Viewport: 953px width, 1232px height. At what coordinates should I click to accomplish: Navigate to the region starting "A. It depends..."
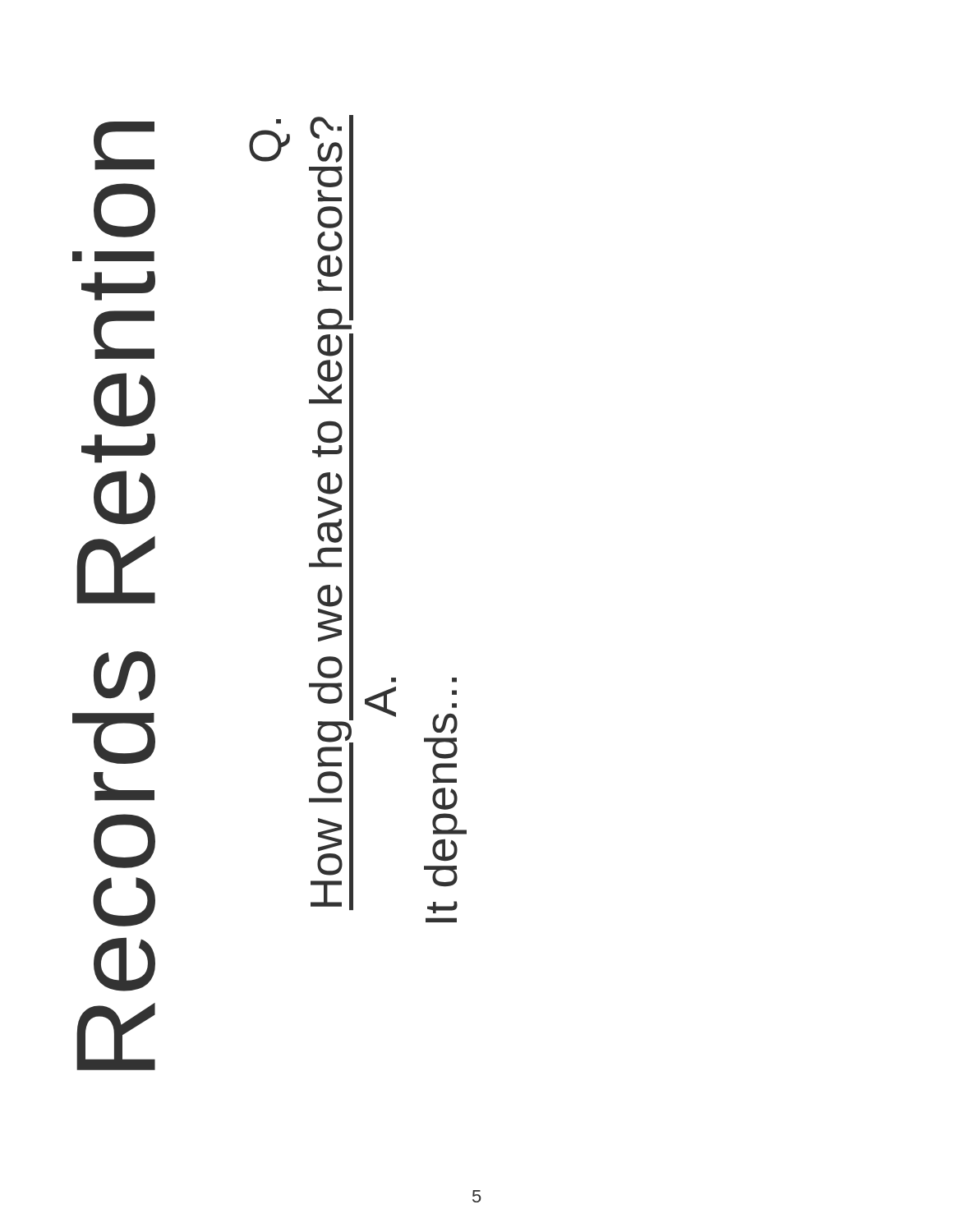coord(393,680)
